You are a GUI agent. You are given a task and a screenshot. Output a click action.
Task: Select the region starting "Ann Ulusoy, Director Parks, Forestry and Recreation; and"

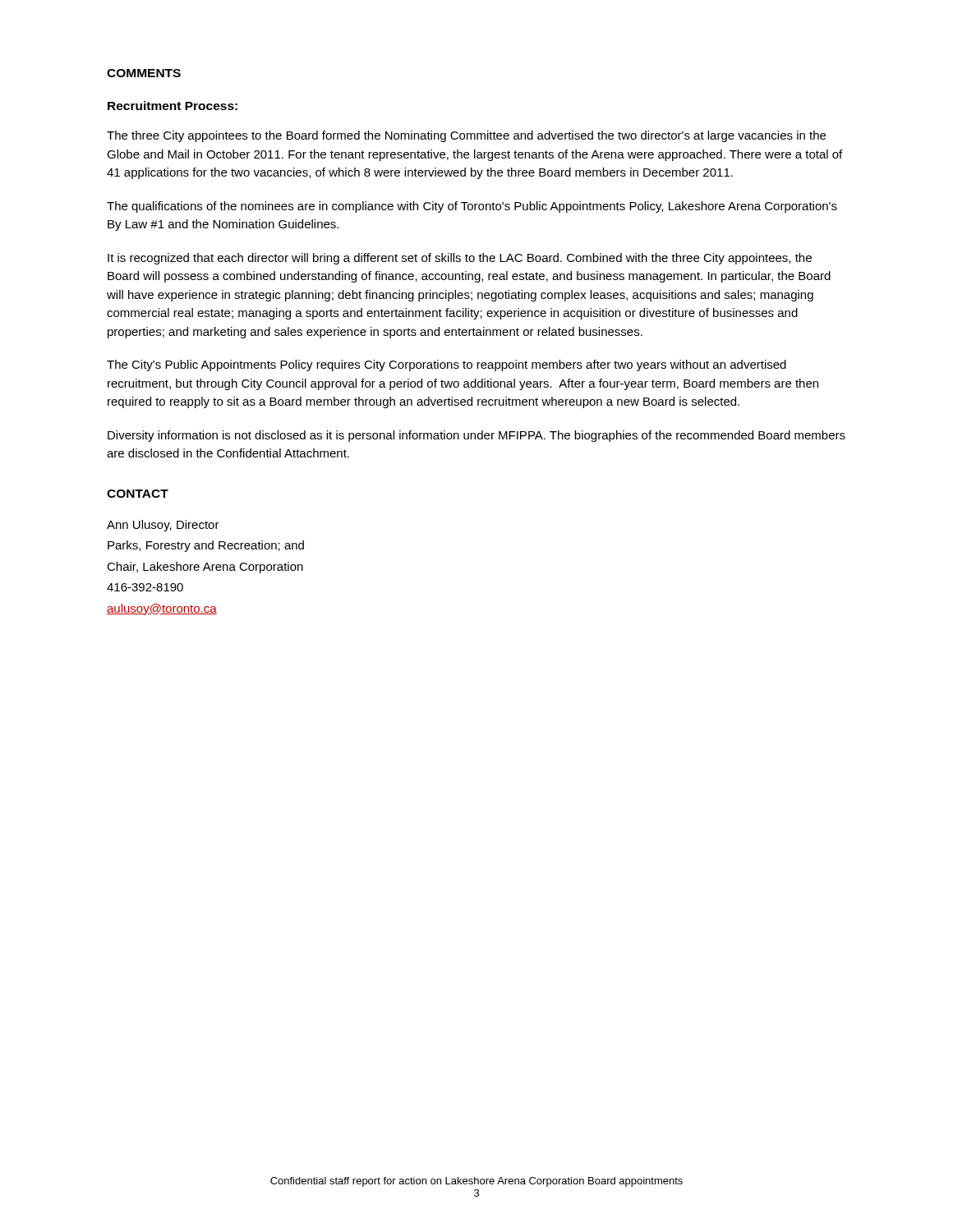pyautogui.click(x=206, y=566)
